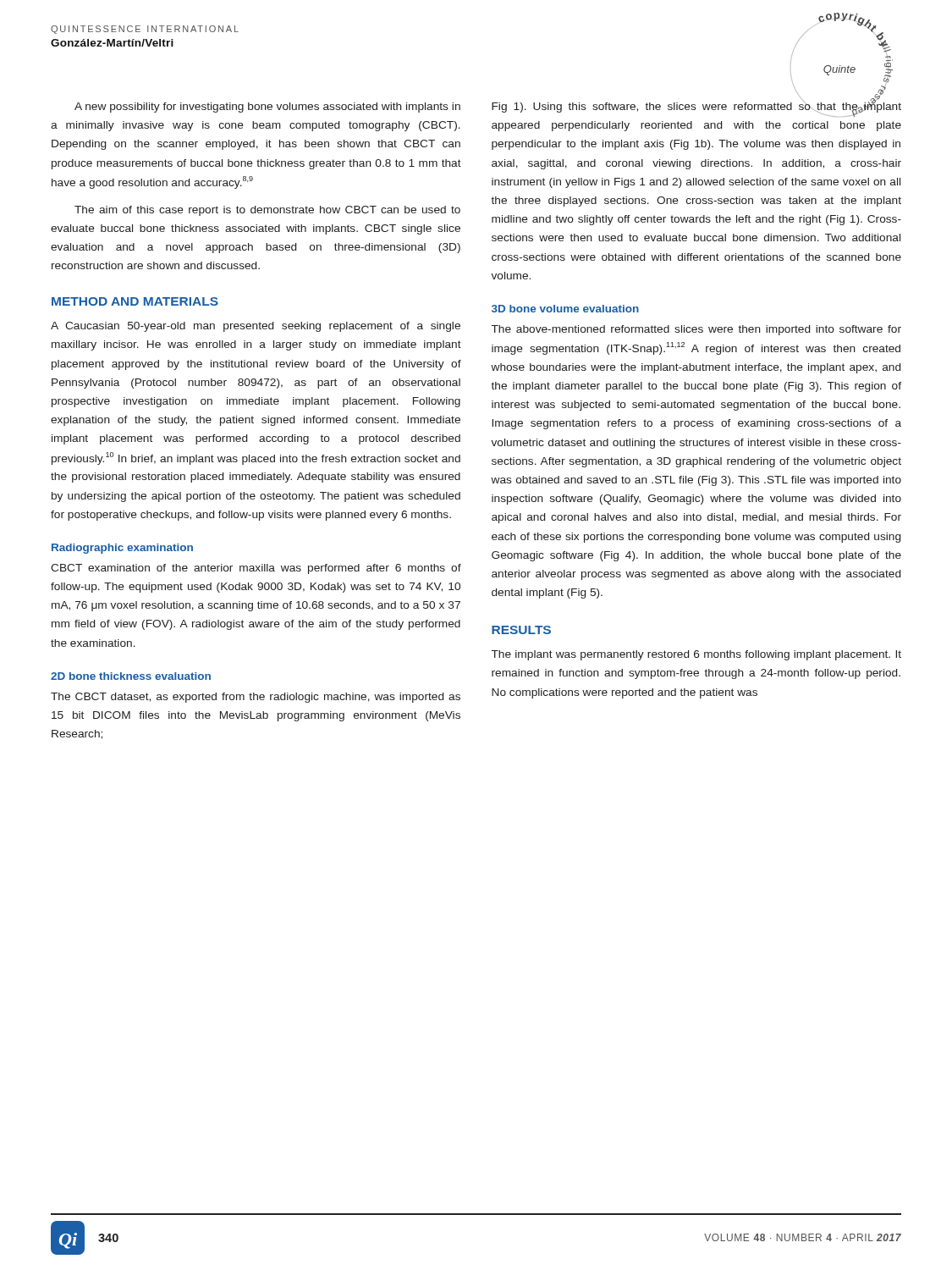
Task: Find the block on this page that starts "A new possibility for investigating"
Action: [256, 186]
